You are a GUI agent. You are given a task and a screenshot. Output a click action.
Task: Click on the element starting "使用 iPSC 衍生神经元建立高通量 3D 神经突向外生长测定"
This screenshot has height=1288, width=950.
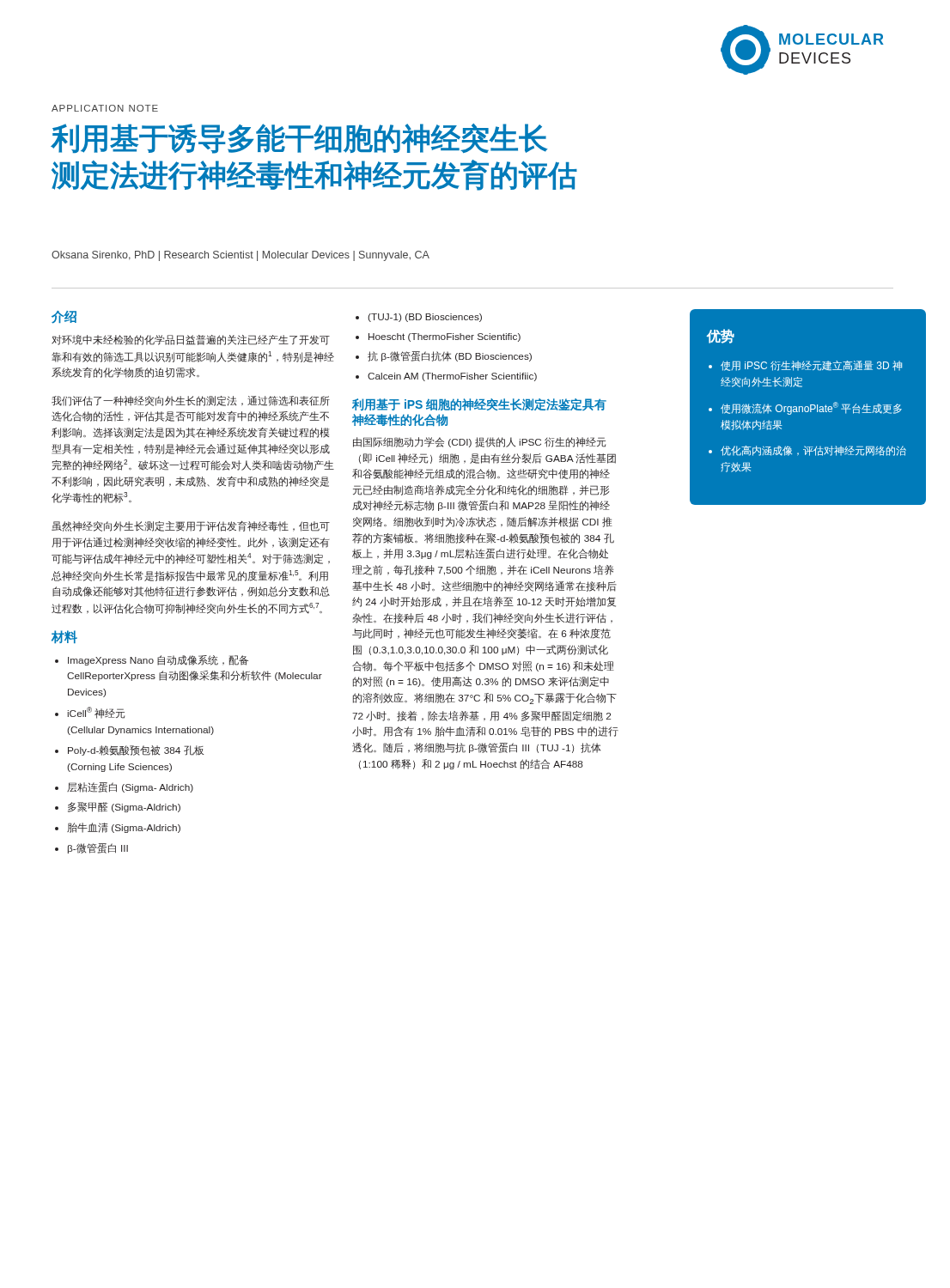point(812,374)
